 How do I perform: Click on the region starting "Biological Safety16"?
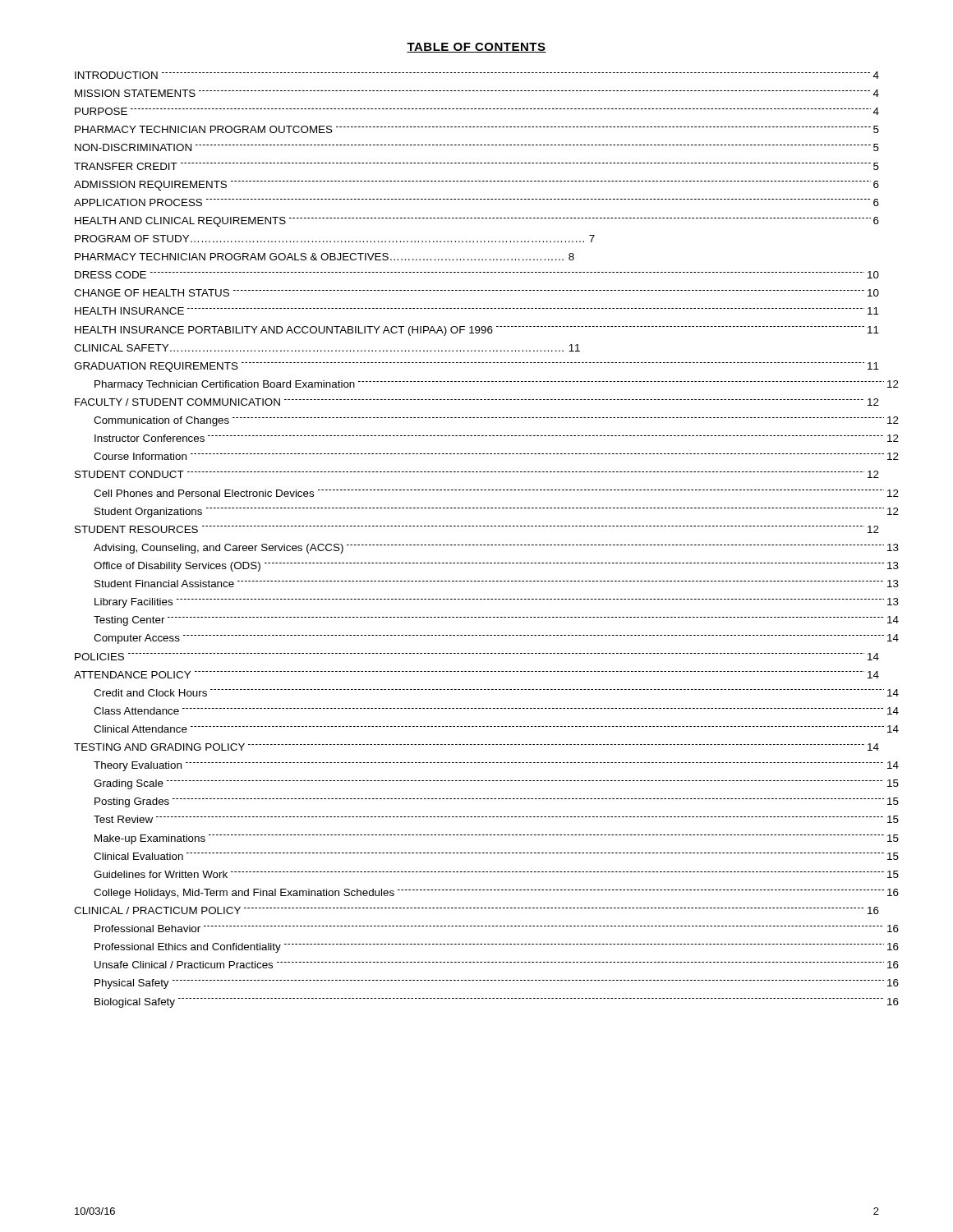496,1002
